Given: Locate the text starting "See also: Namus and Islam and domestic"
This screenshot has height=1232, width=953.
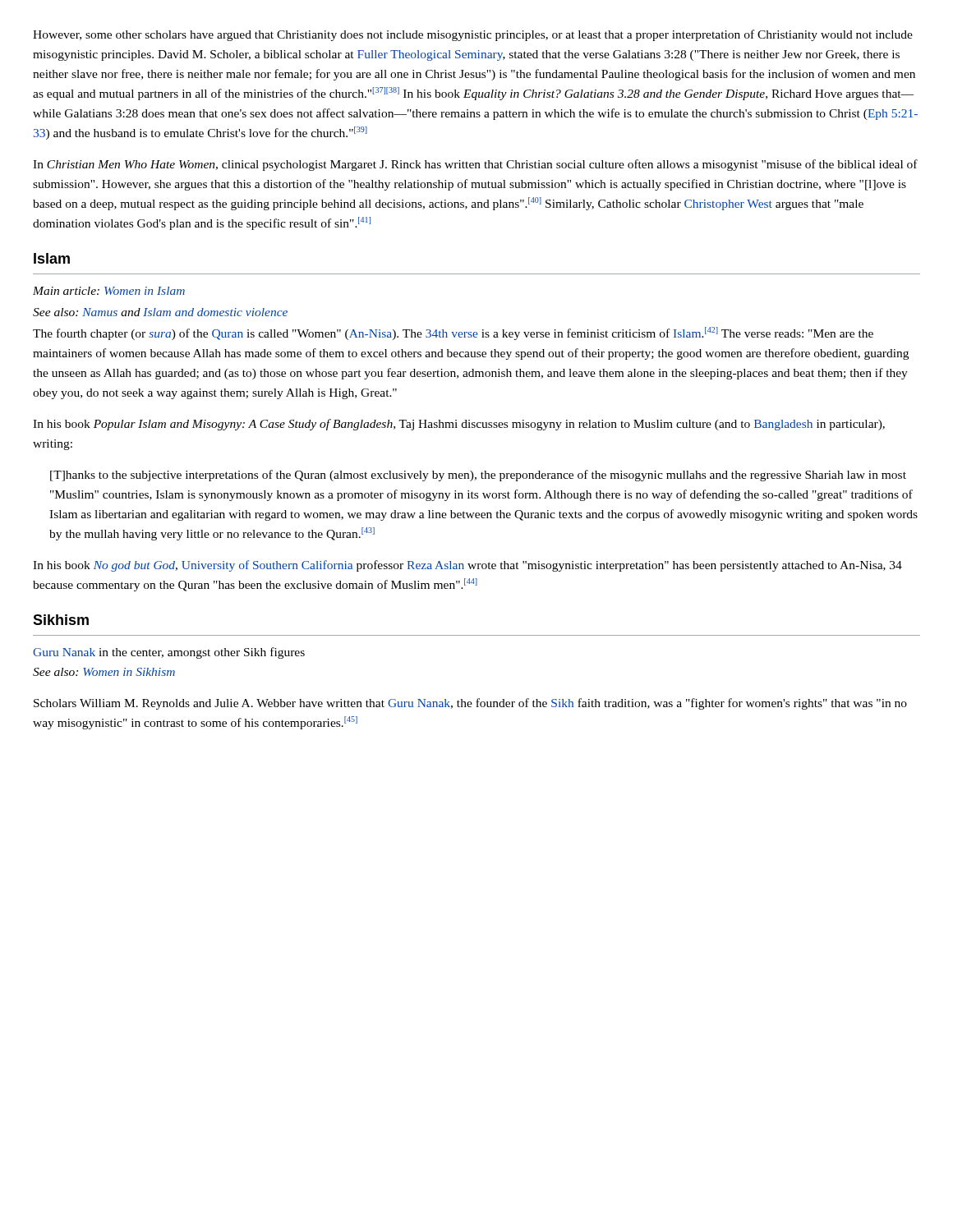Looking at the screenshot, I should click(x=160, y=312).
